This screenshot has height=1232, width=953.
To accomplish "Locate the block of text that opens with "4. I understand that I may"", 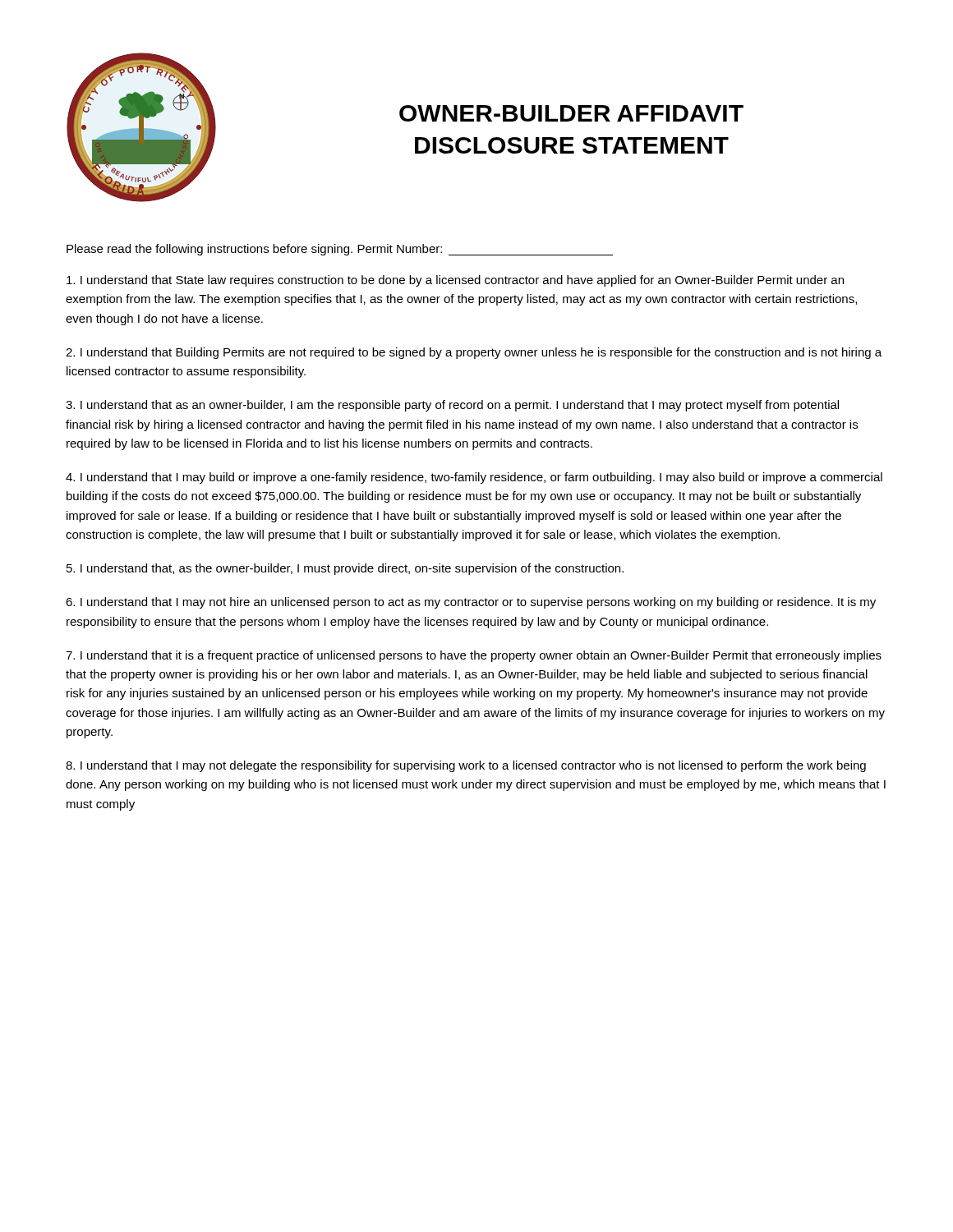I will tap(474, 505).
